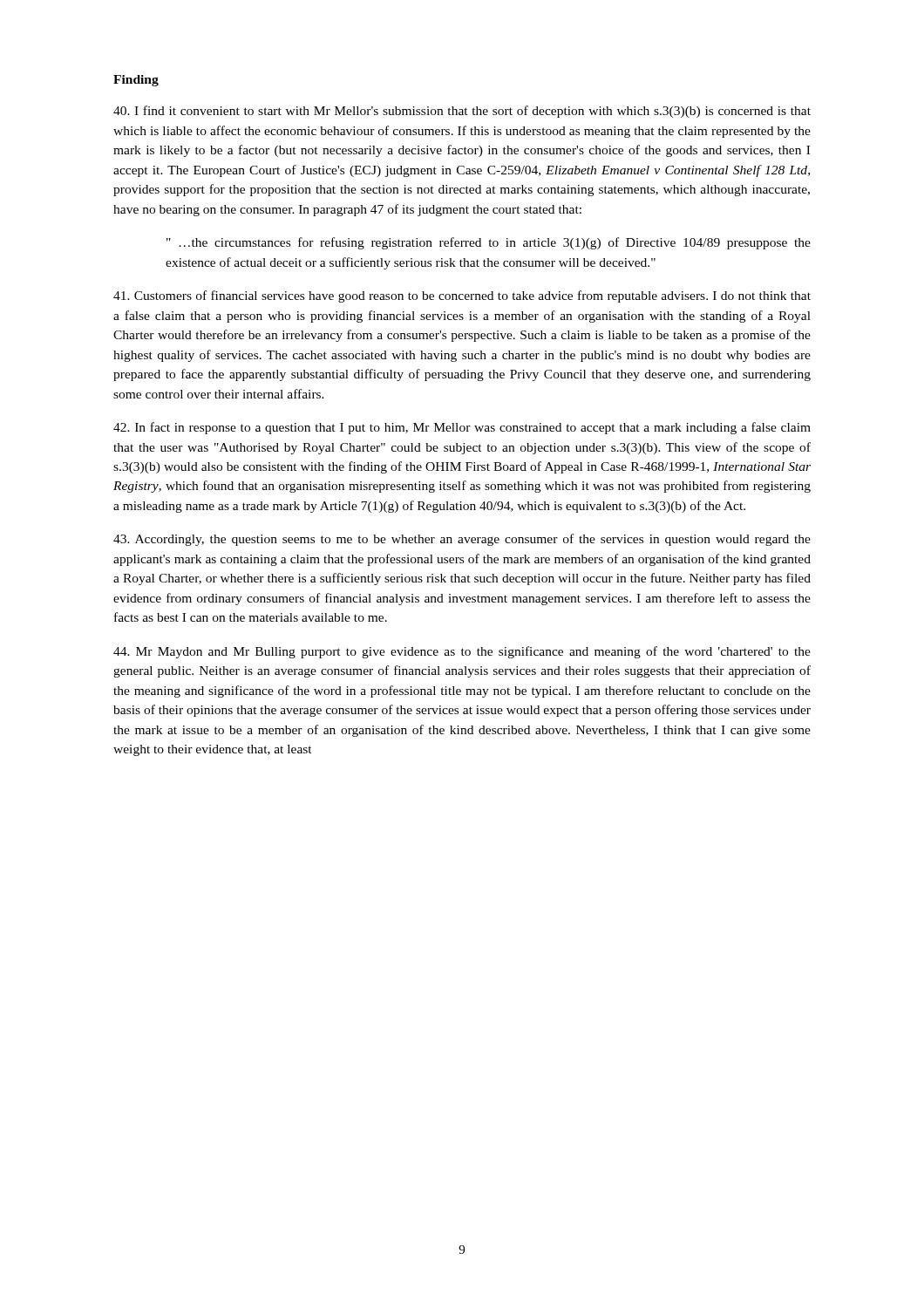Find the block on this page that starts "Mr Maydon and Mr"
924x1308 pixels.
pyautogui.click(x=462, y=700)
